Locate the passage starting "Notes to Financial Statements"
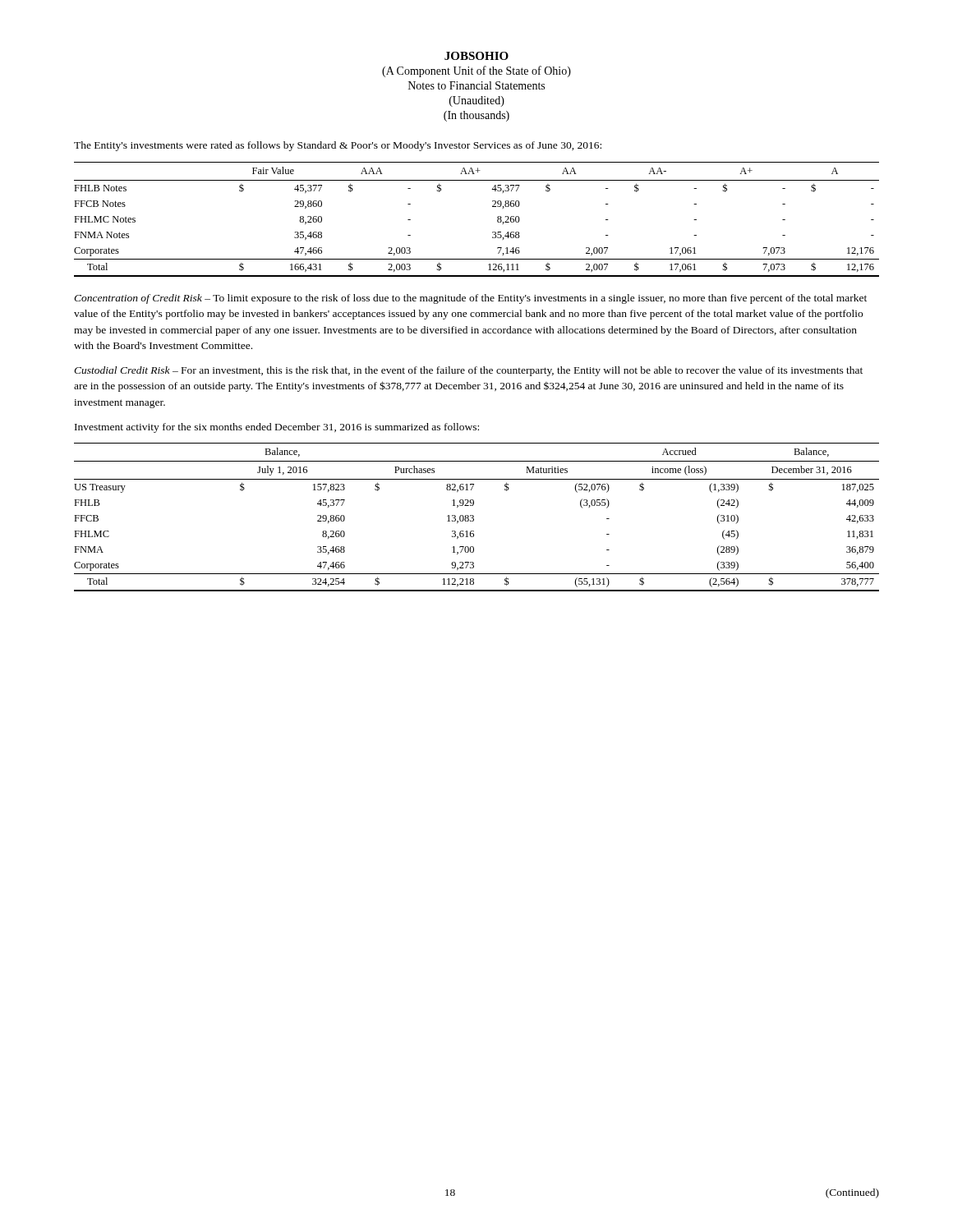The image size is (953, 1232). [x=476, y=86]
